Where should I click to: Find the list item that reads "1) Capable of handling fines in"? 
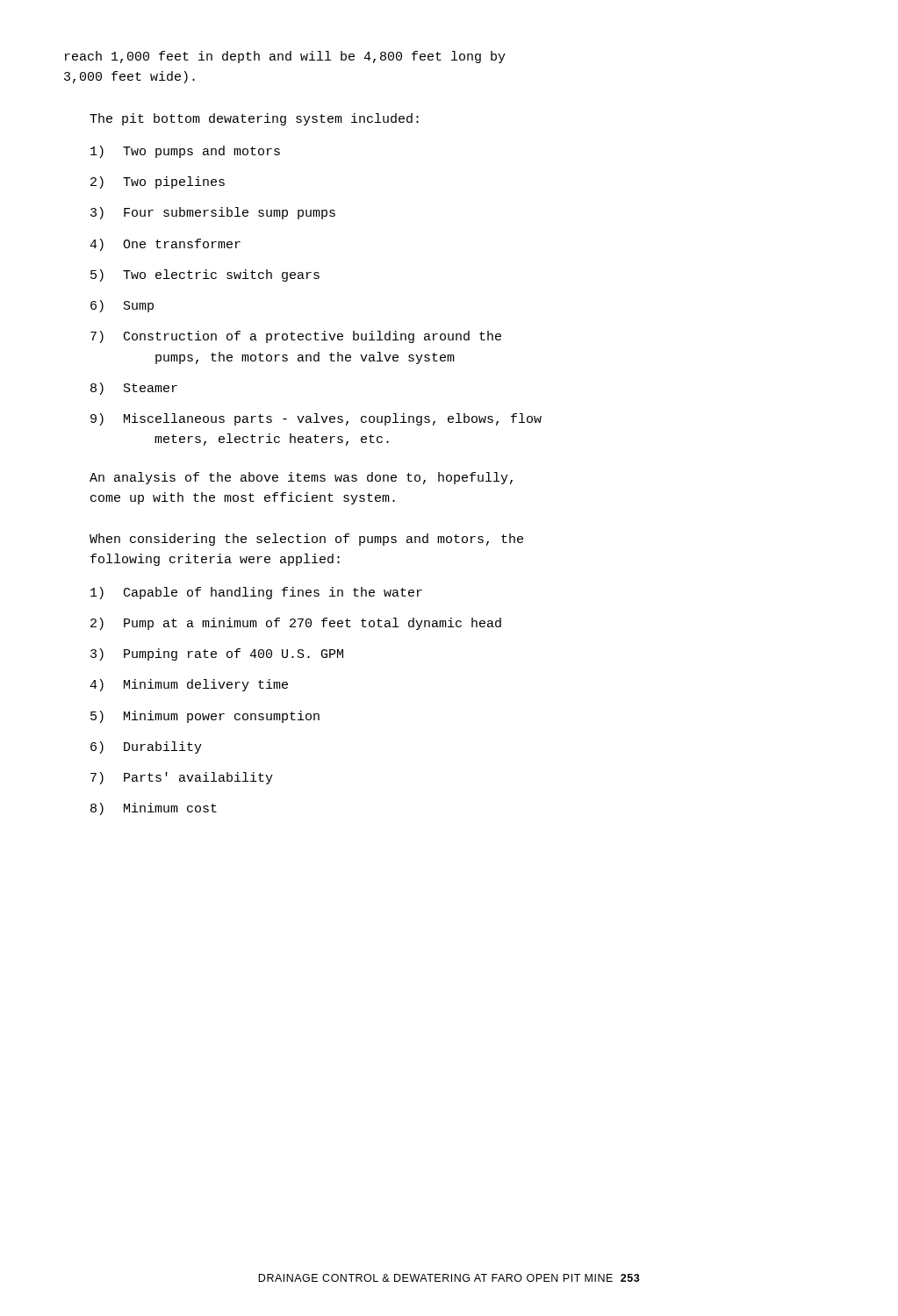pyautogui.click(x=256, y=593)
